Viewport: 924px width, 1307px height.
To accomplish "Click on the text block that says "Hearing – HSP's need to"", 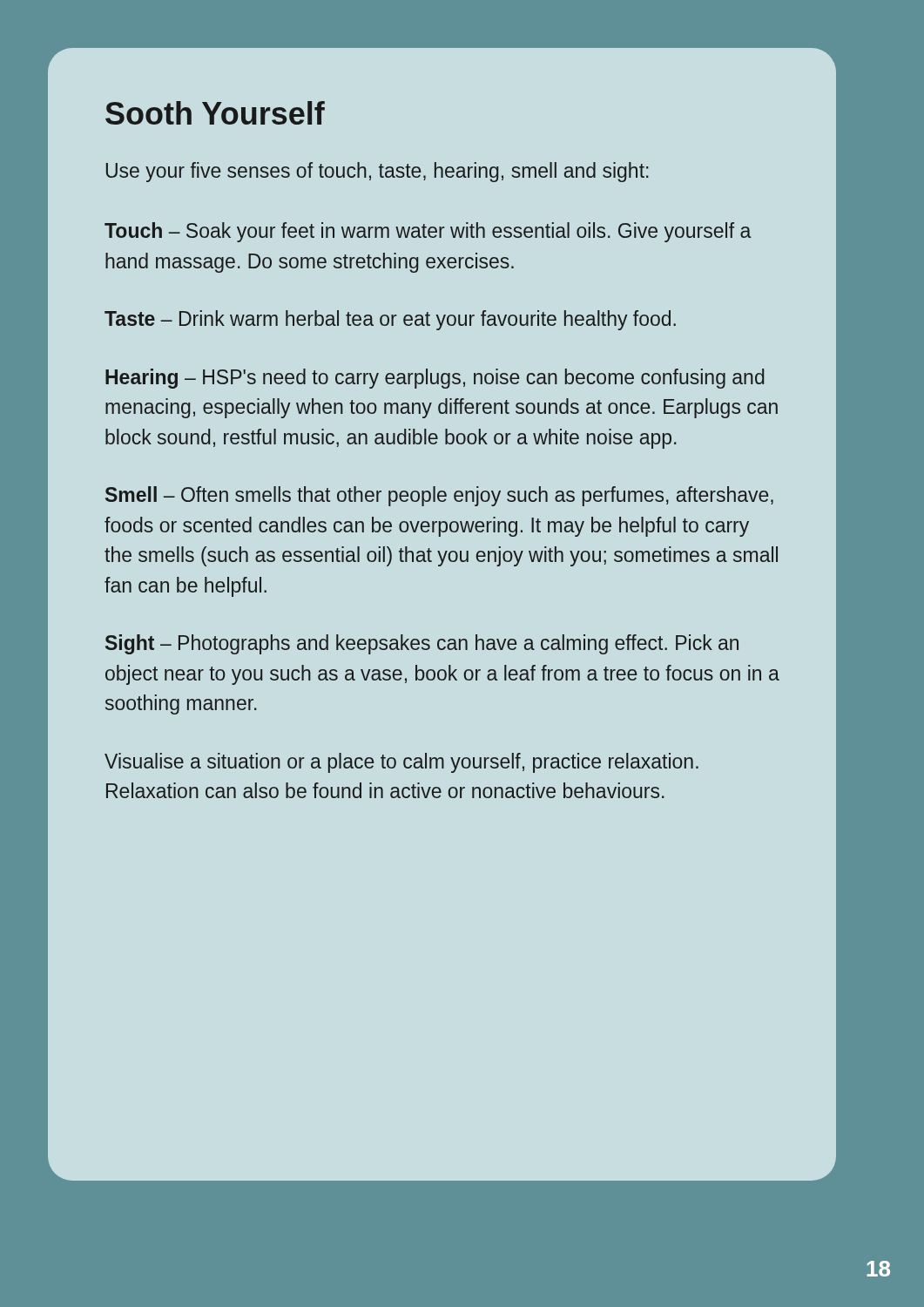I will 442,407.
